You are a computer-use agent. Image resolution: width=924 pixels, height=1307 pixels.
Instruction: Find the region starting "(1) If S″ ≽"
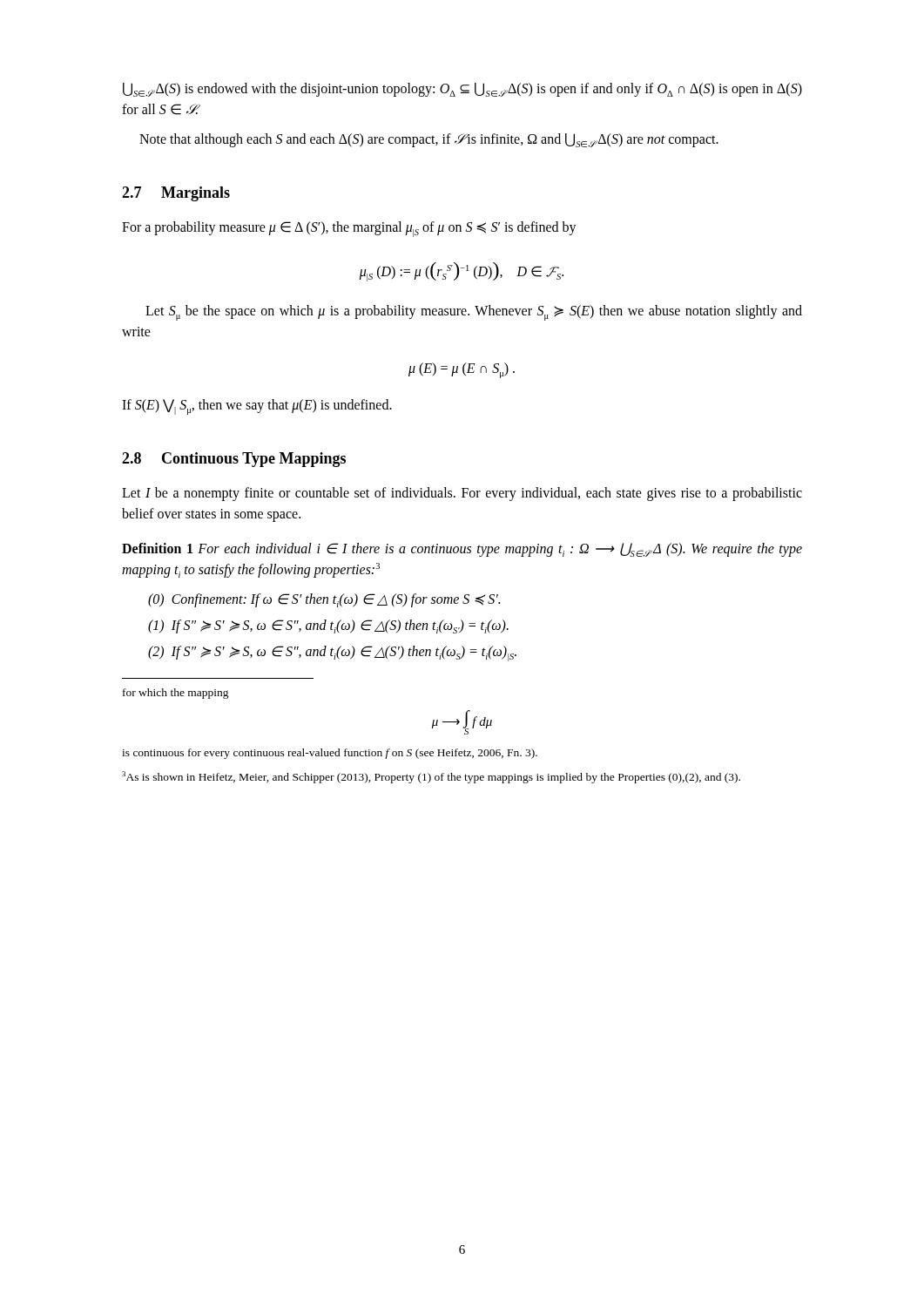pyautogui.click(x=329, y=627)
